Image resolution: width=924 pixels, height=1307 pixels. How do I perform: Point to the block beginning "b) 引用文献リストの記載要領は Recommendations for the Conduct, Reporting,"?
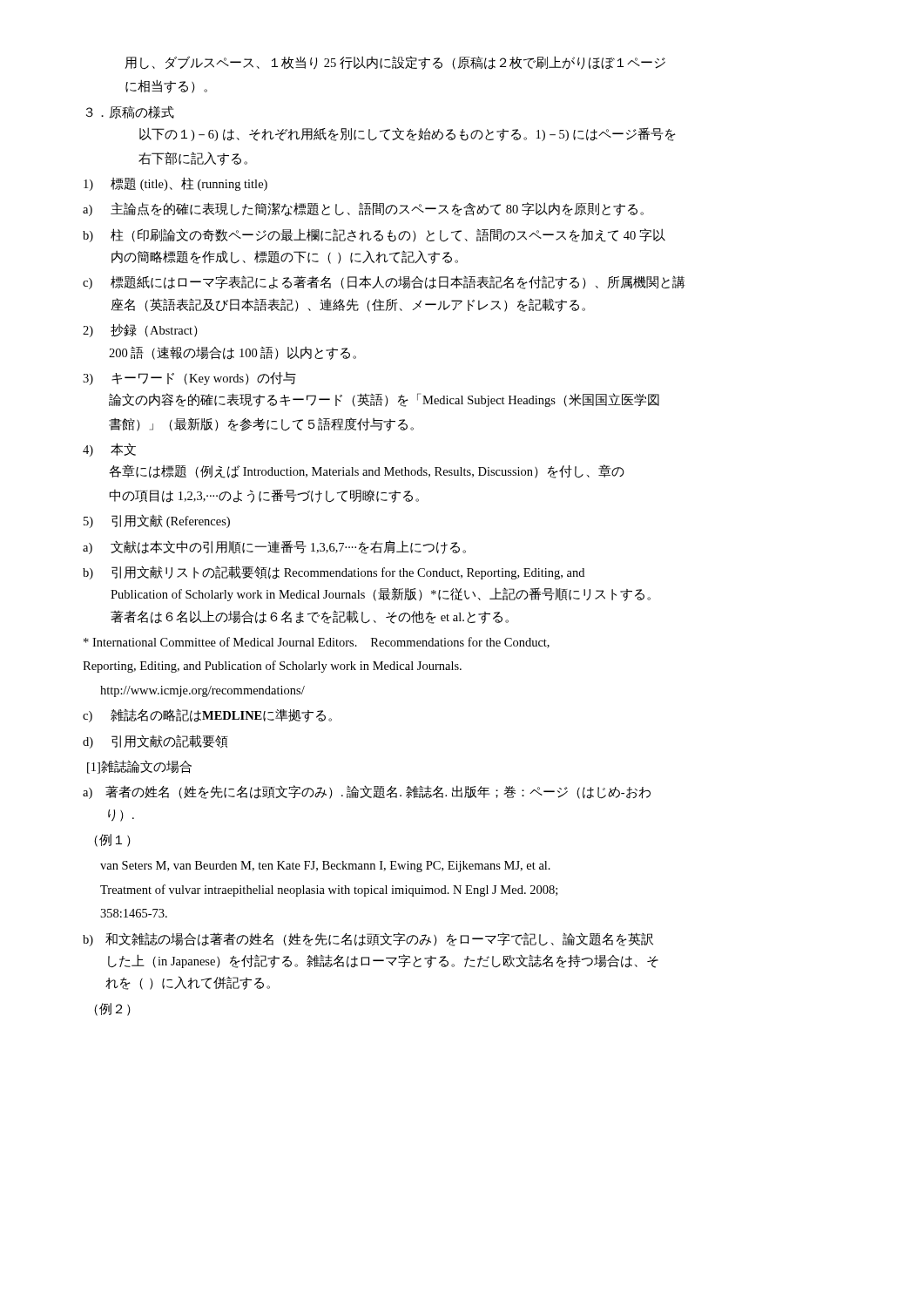[x=462, y=595]
